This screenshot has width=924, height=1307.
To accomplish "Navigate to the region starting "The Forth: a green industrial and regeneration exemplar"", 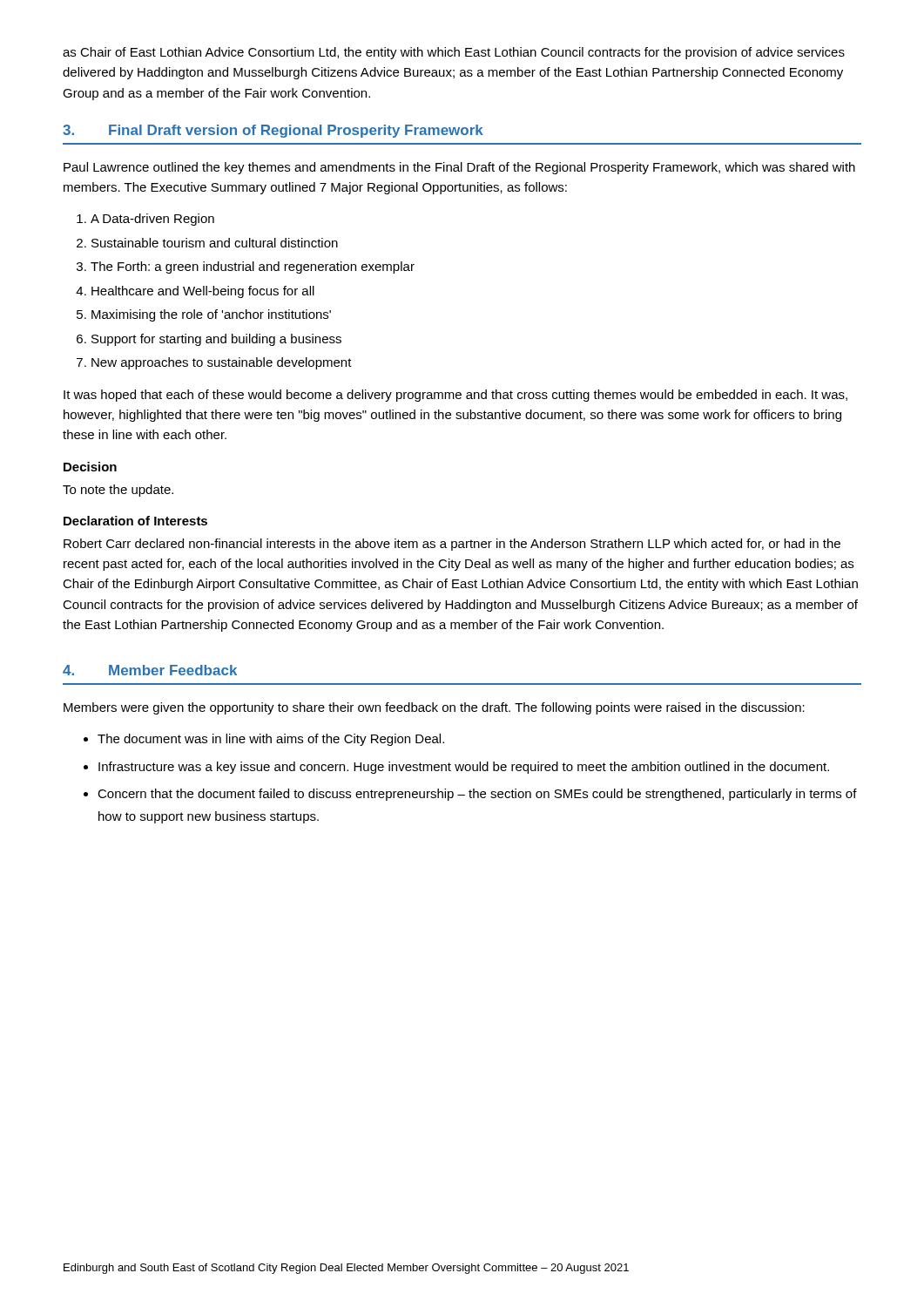I will point(253,267).
